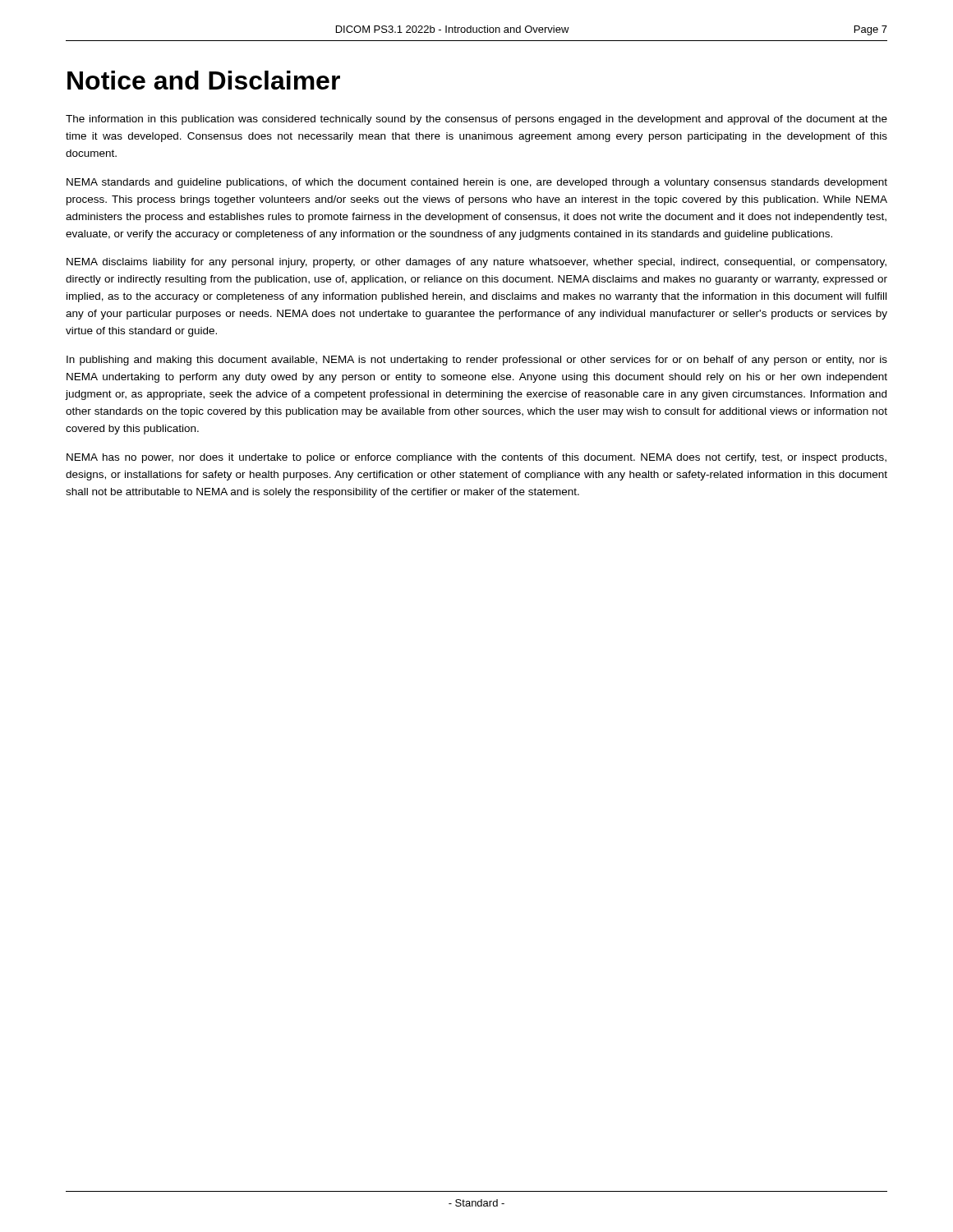Select the text block that reads "The information in"
Screen dimensions: 1232x953
coord(476,136)
